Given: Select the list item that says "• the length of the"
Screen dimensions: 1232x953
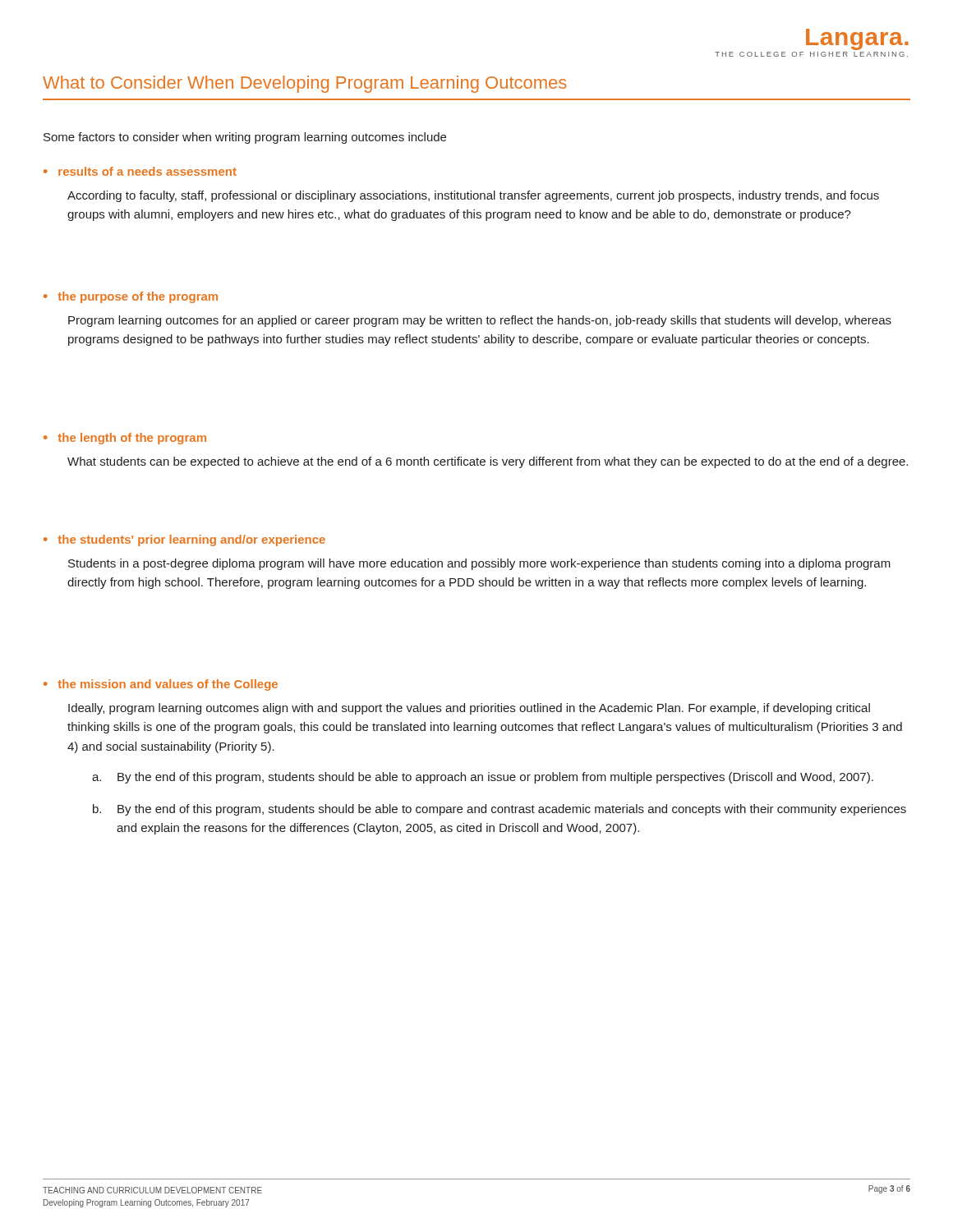Looking at the screenshot, I should pos(476,451).
